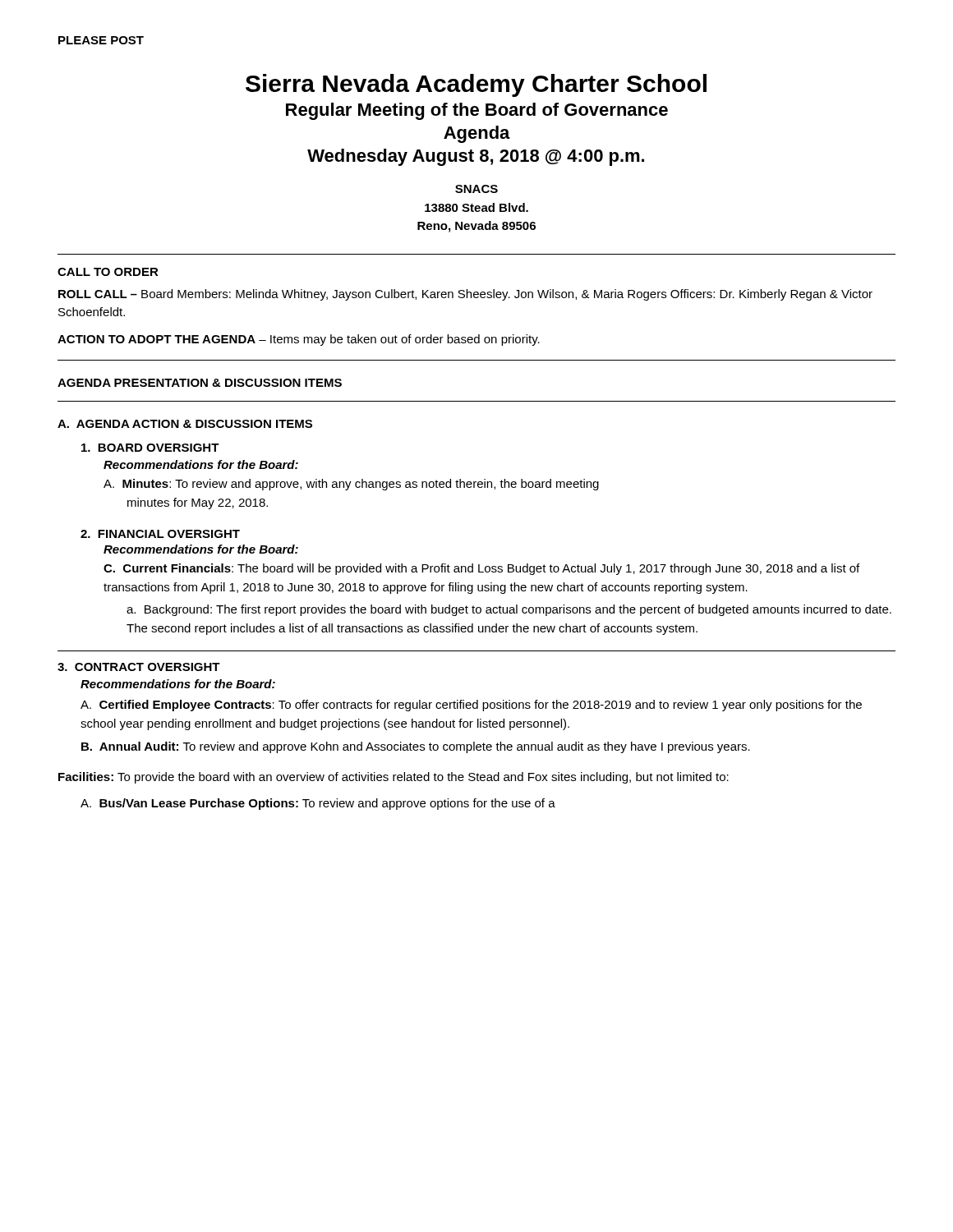This screenshot has height=1232, width=953.
Task: Select the section header with the text "3. CONTRACT OVERSIGHT"
Action: coord(139,667)
